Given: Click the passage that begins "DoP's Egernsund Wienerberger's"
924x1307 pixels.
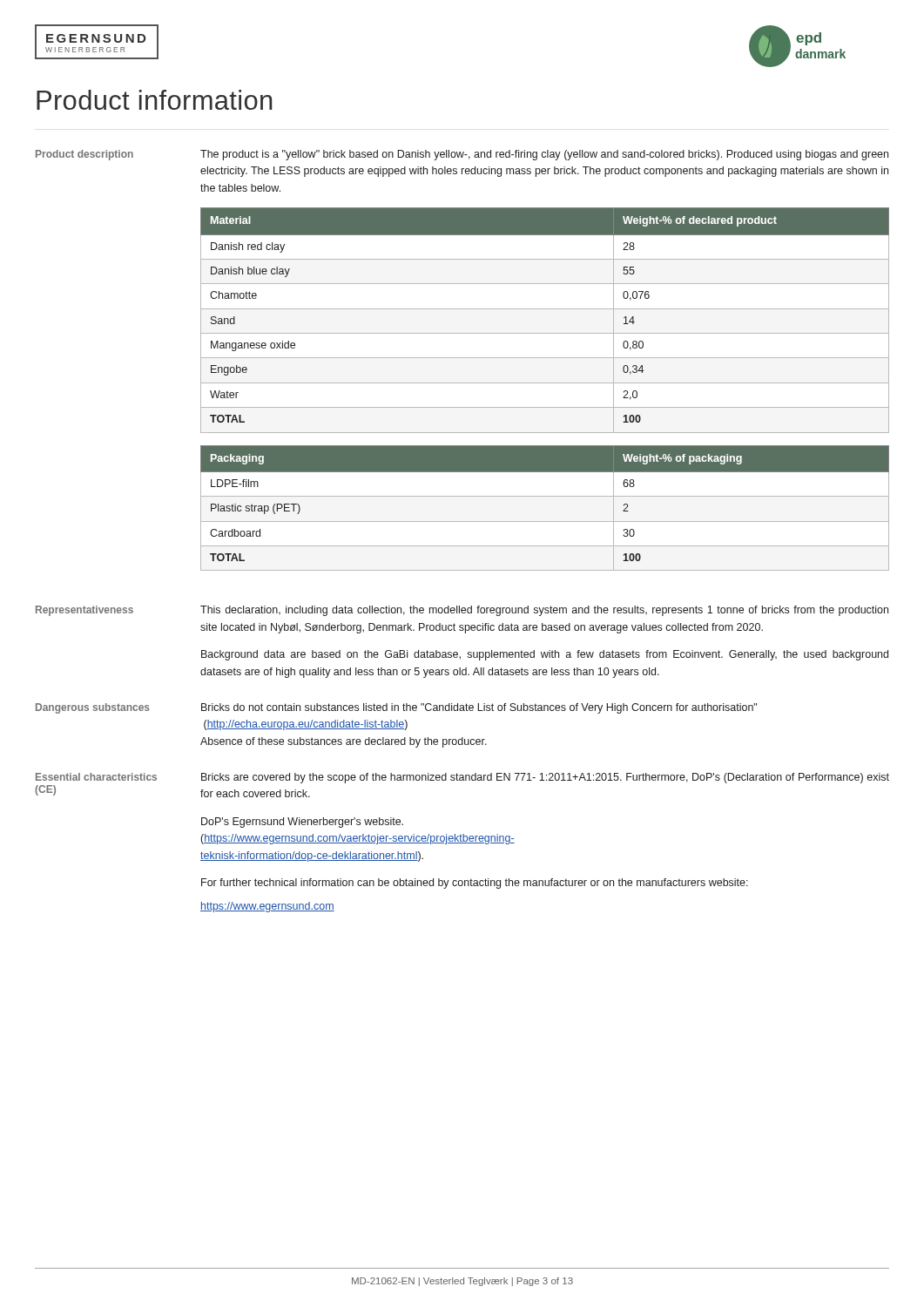Looking at the screenshot, I should click(357, 838).
